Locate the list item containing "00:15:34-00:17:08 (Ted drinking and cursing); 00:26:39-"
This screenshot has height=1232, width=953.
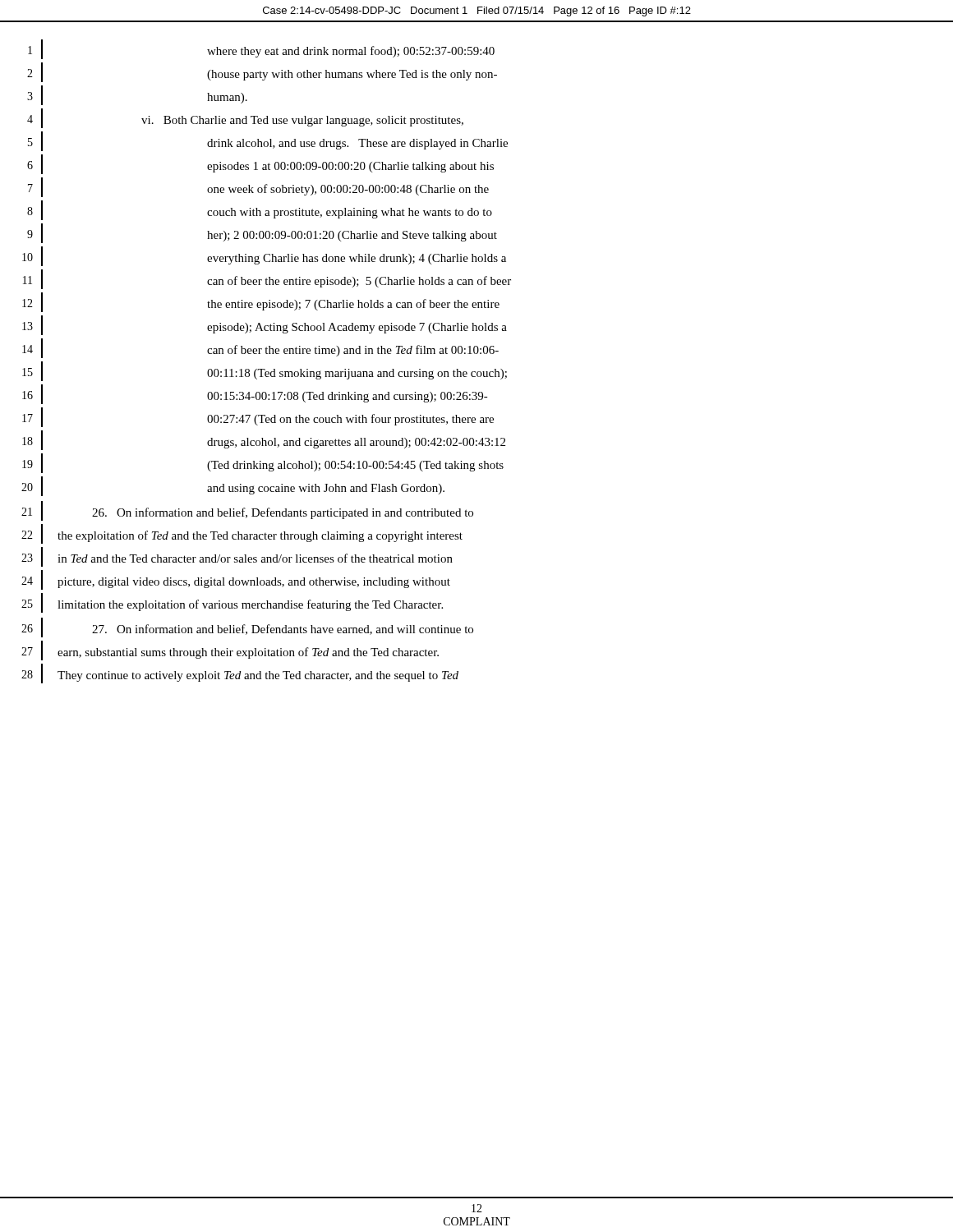pos(347,396)
